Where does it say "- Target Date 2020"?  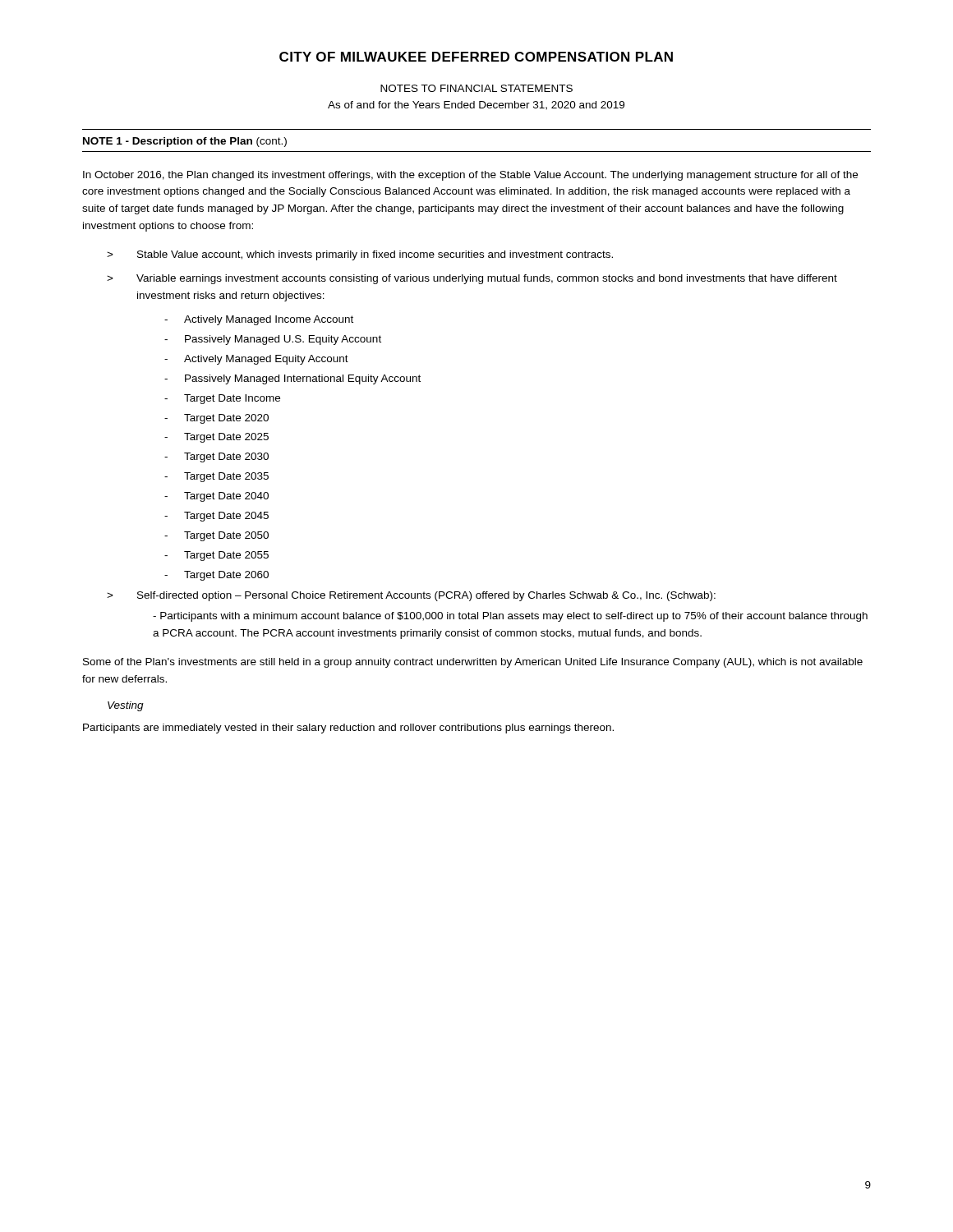[216, 419]
